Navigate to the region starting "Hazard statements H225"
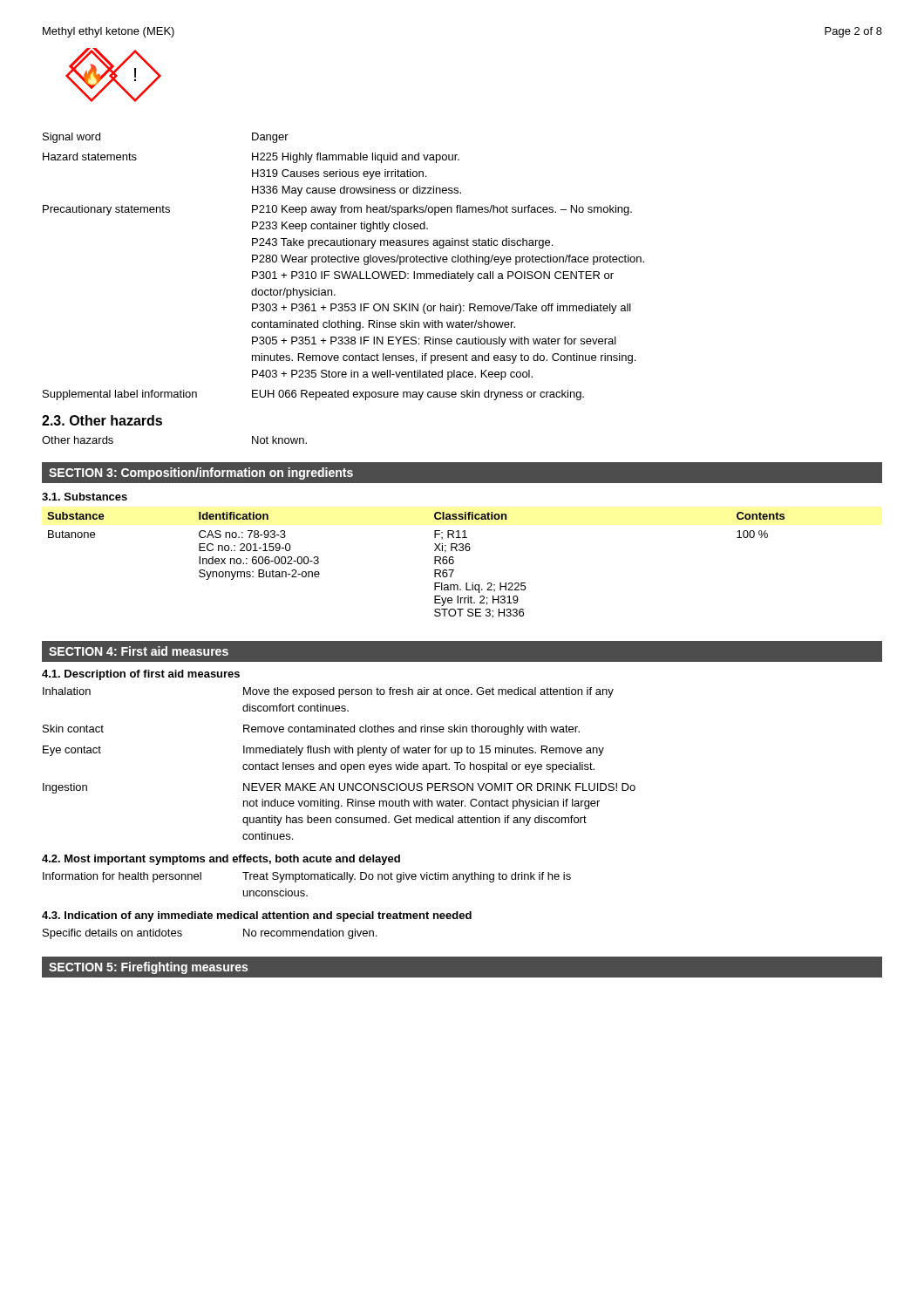 [251, 158]
